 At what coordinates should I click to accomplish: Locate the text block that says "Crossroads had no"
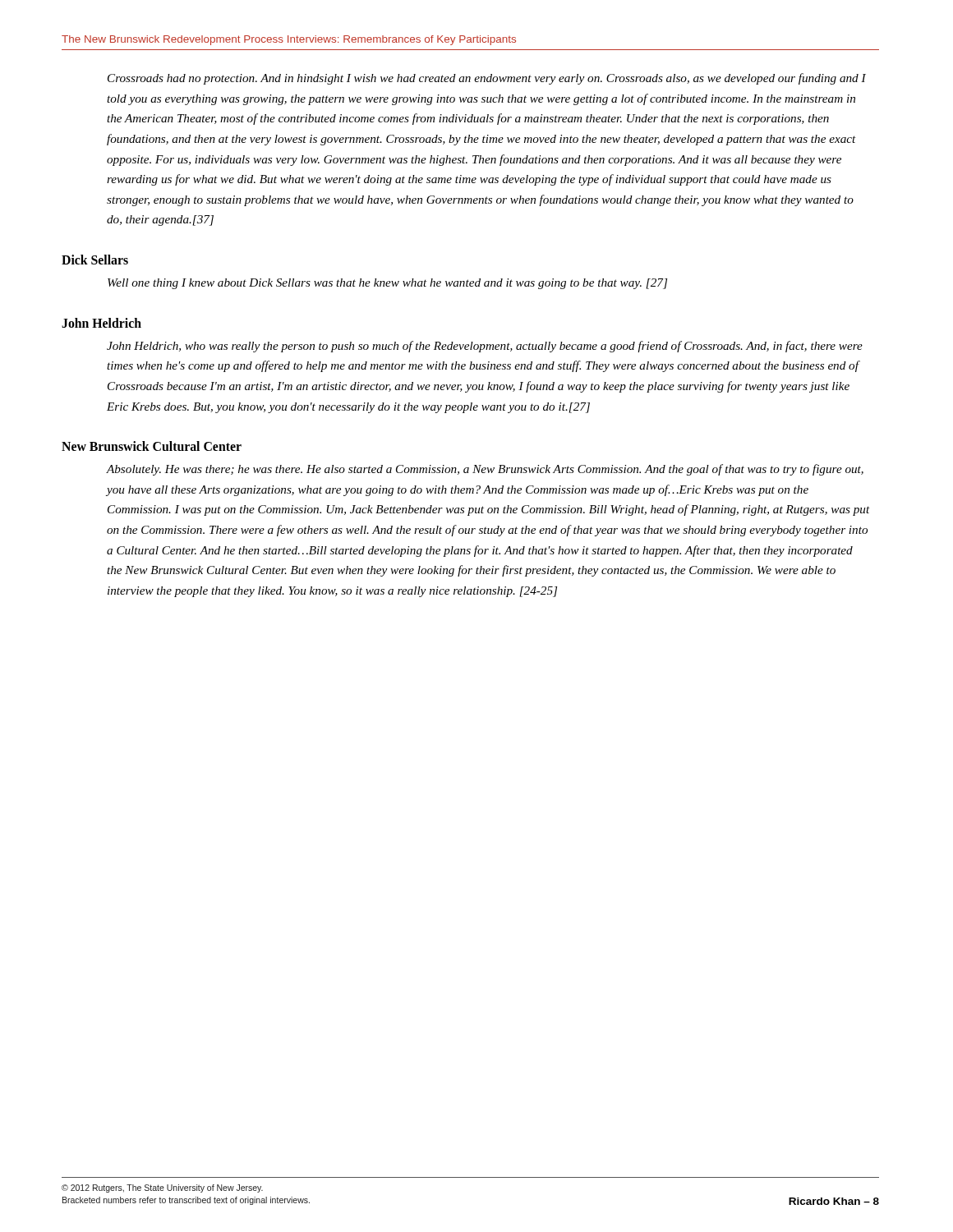[x=489, y=149]
